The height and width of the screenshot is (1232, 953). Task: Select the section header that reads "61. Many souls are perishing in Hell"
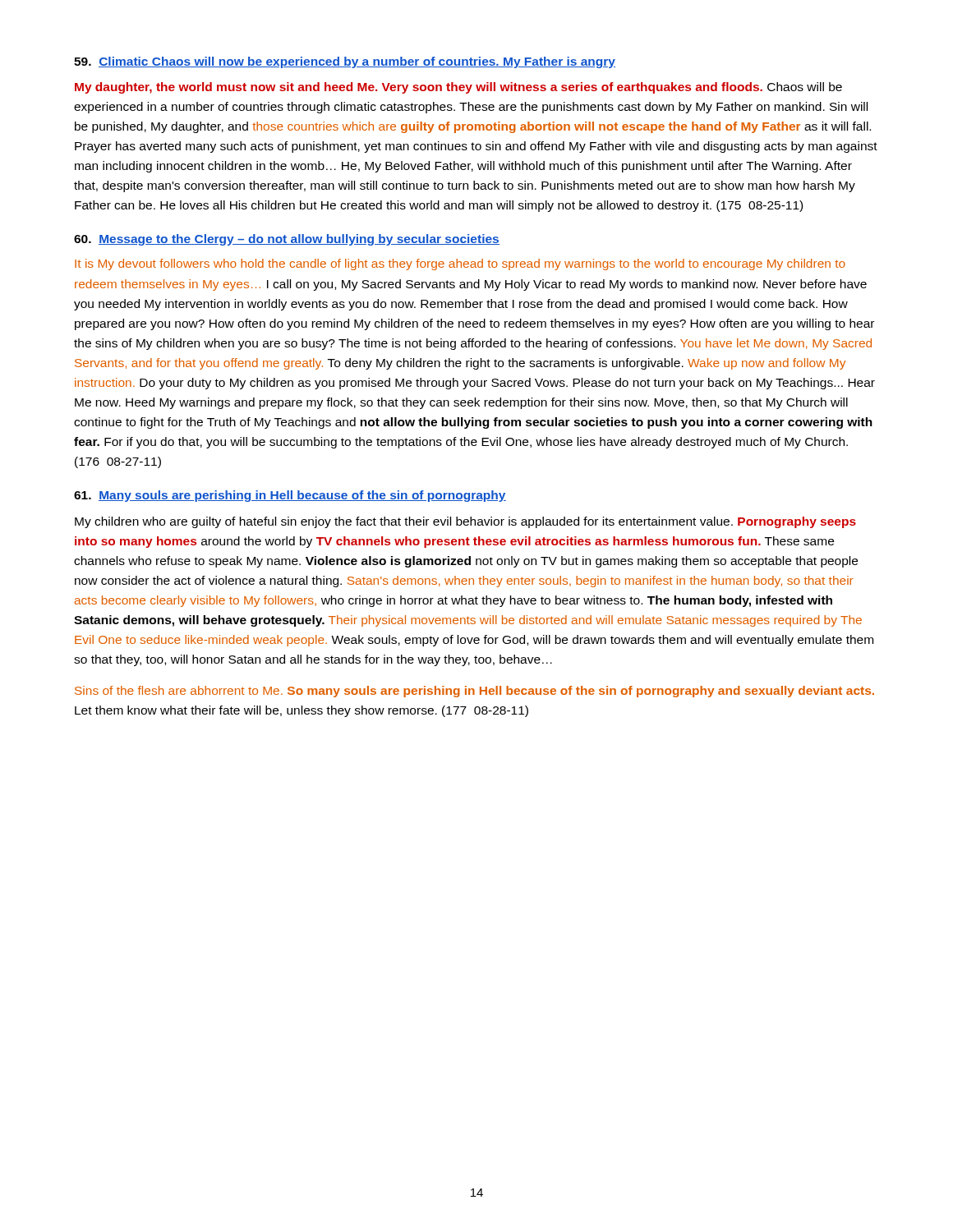(290, 495)
